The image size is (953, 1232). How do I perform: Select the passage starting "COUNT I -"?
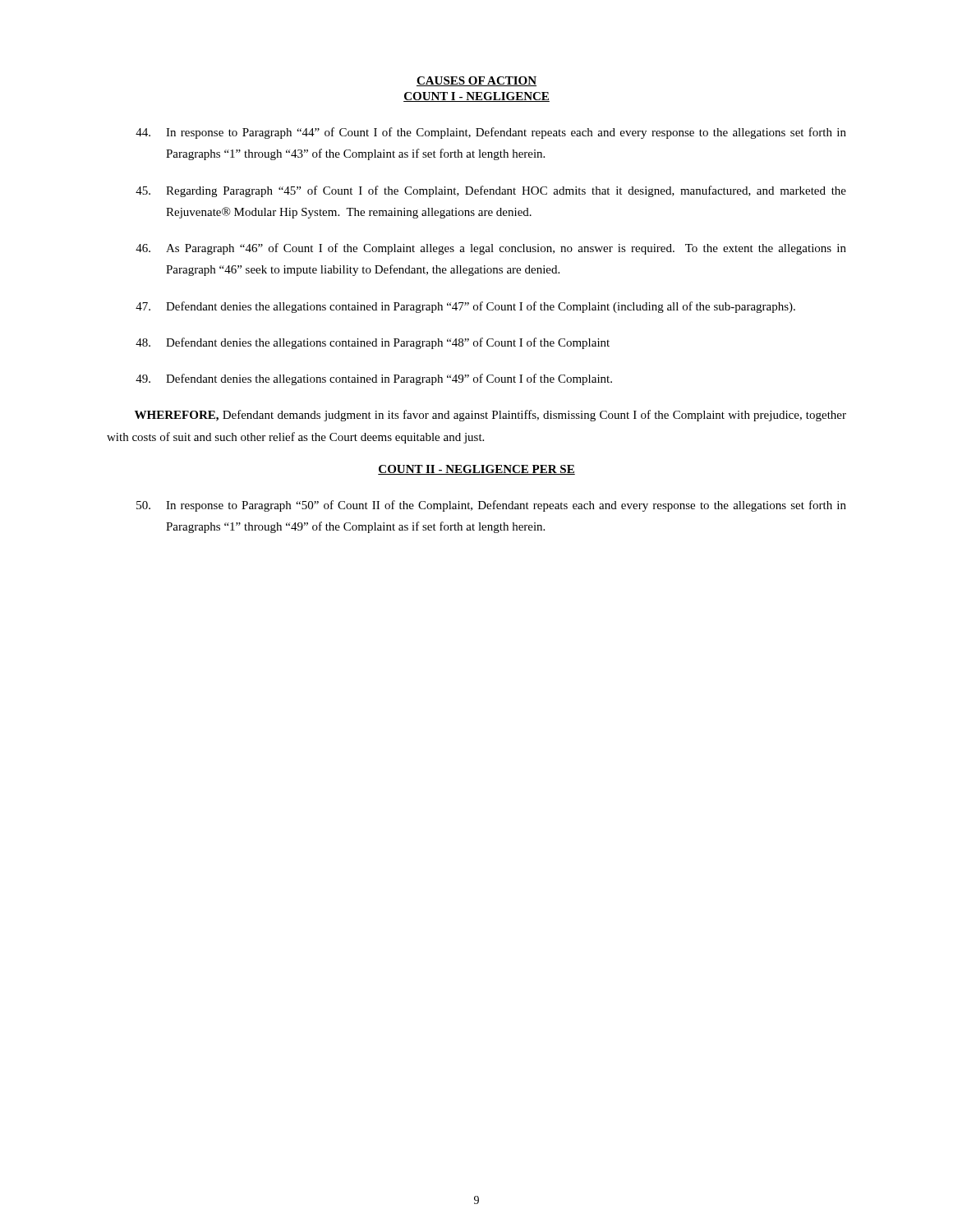coord(476,96)
